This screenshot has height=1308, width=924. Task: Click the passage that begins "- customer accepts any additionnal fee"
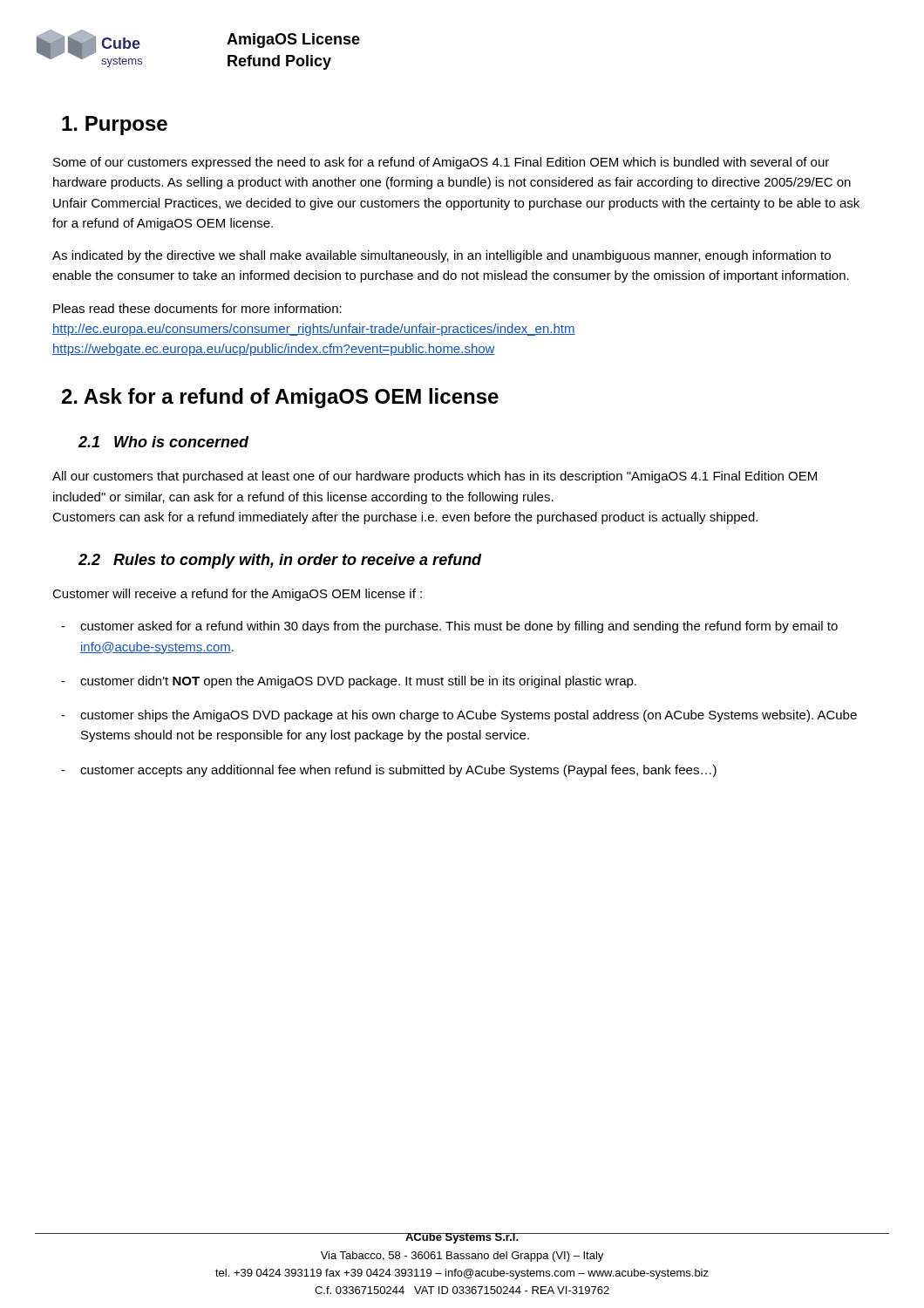[389, 769]
